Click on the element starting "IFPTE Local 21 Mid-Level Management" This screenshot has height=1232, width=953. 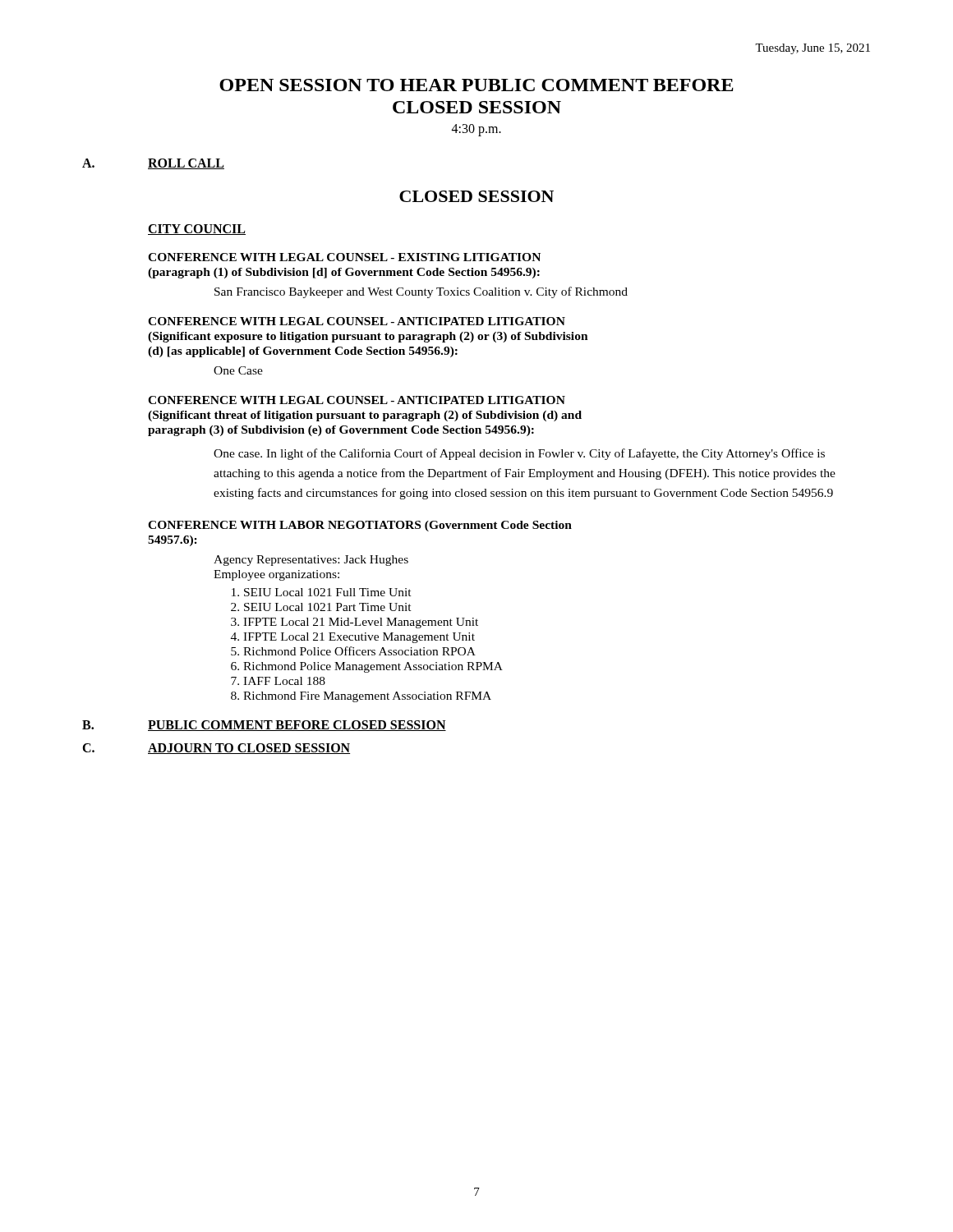[361, 621]
